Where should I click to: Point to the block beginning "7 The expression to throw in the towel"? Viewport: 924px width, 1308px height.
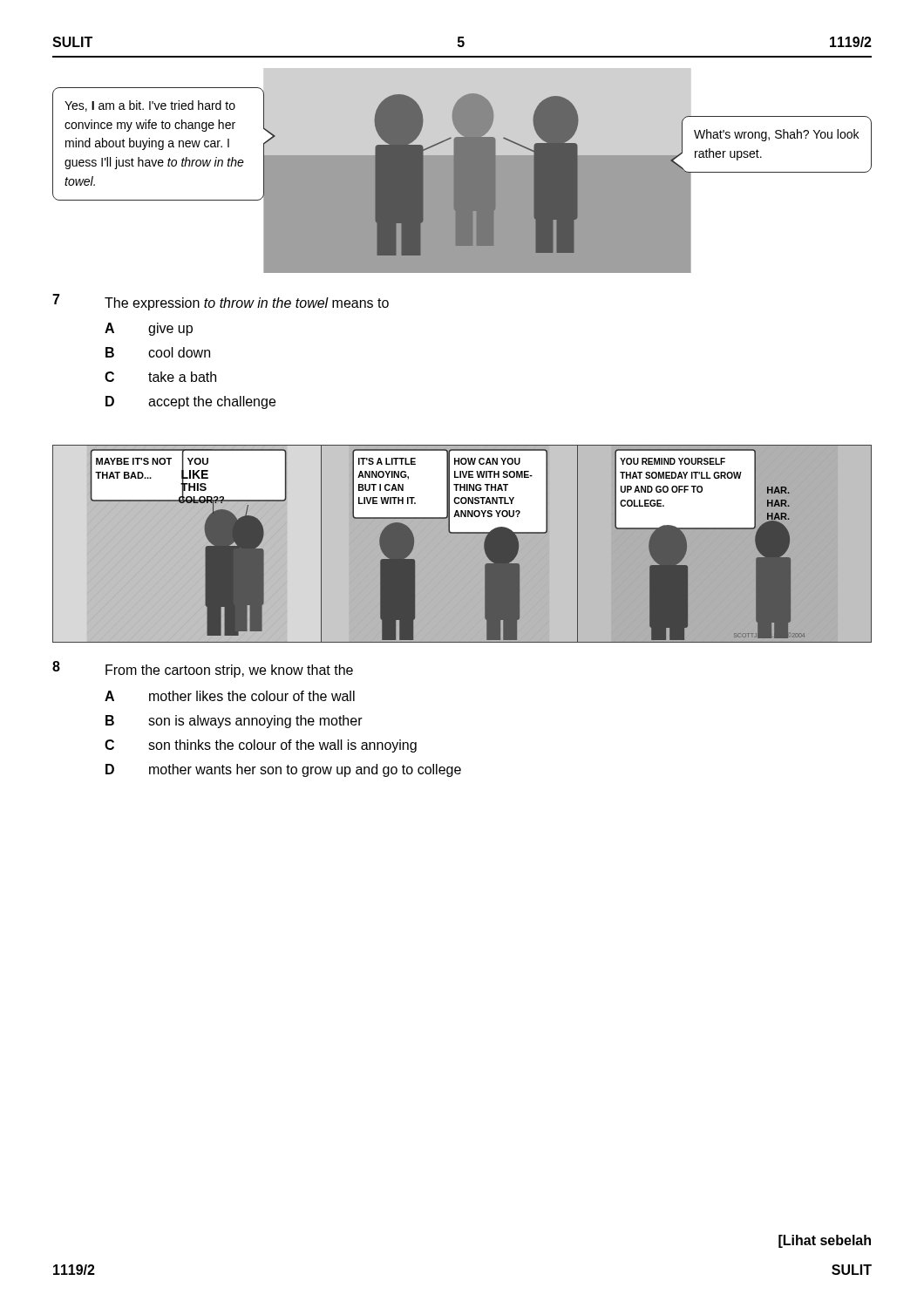point(221,303)
